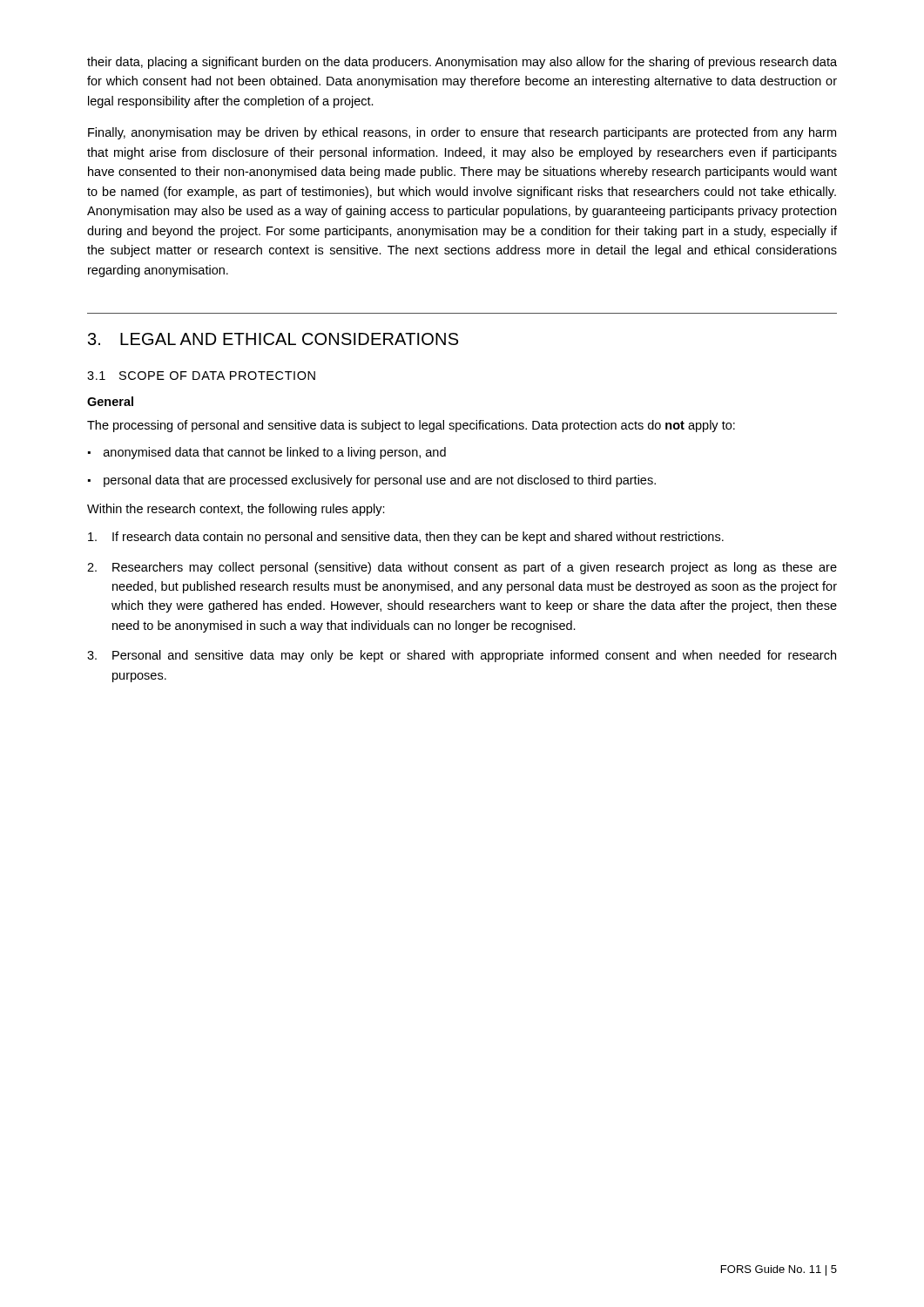Find the text starting "their data, placing"
The height and width of the screenshot is (1307, 924).
462,82
